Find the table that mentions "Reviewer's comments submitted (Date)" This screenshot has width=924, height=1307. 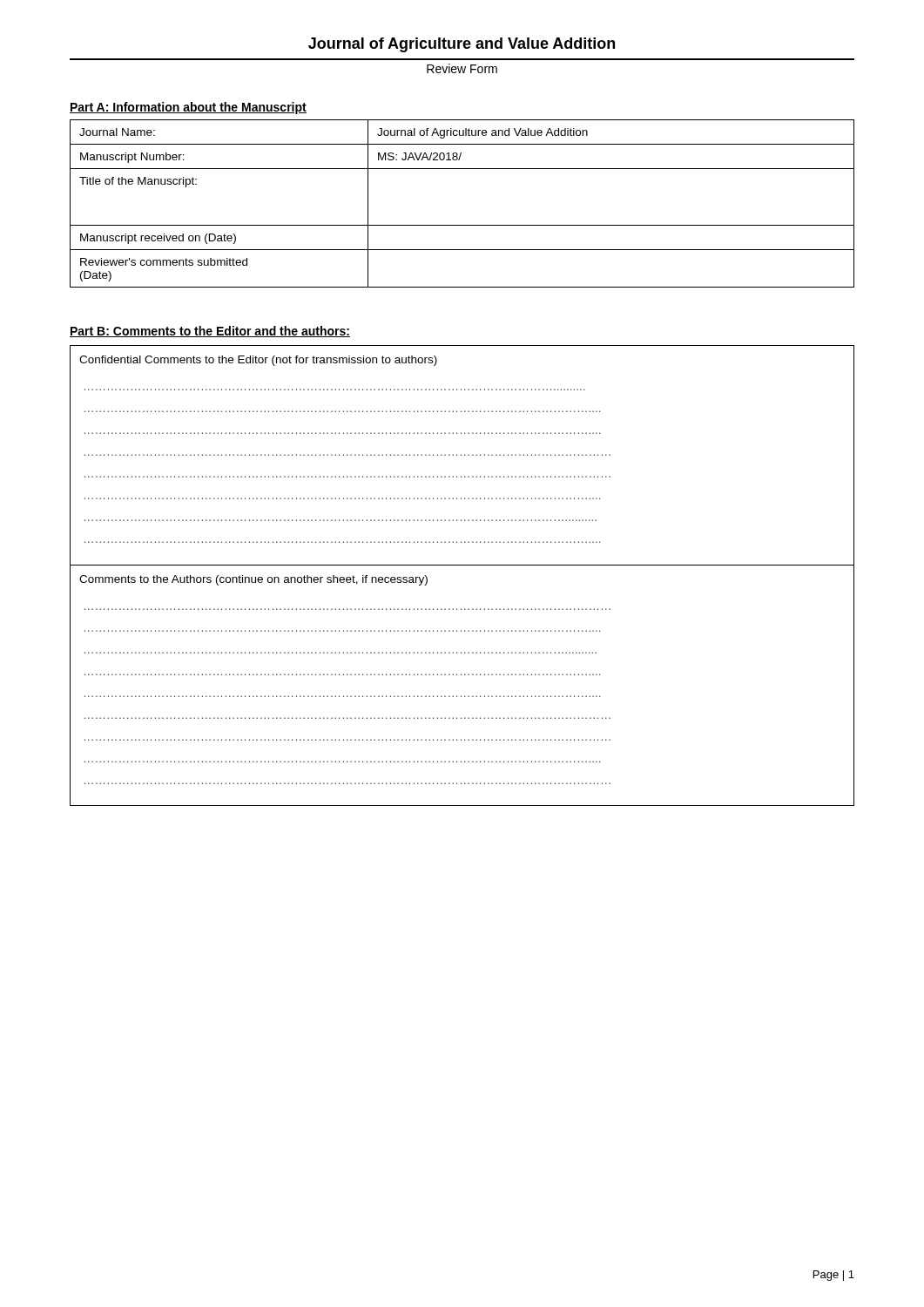462,203
